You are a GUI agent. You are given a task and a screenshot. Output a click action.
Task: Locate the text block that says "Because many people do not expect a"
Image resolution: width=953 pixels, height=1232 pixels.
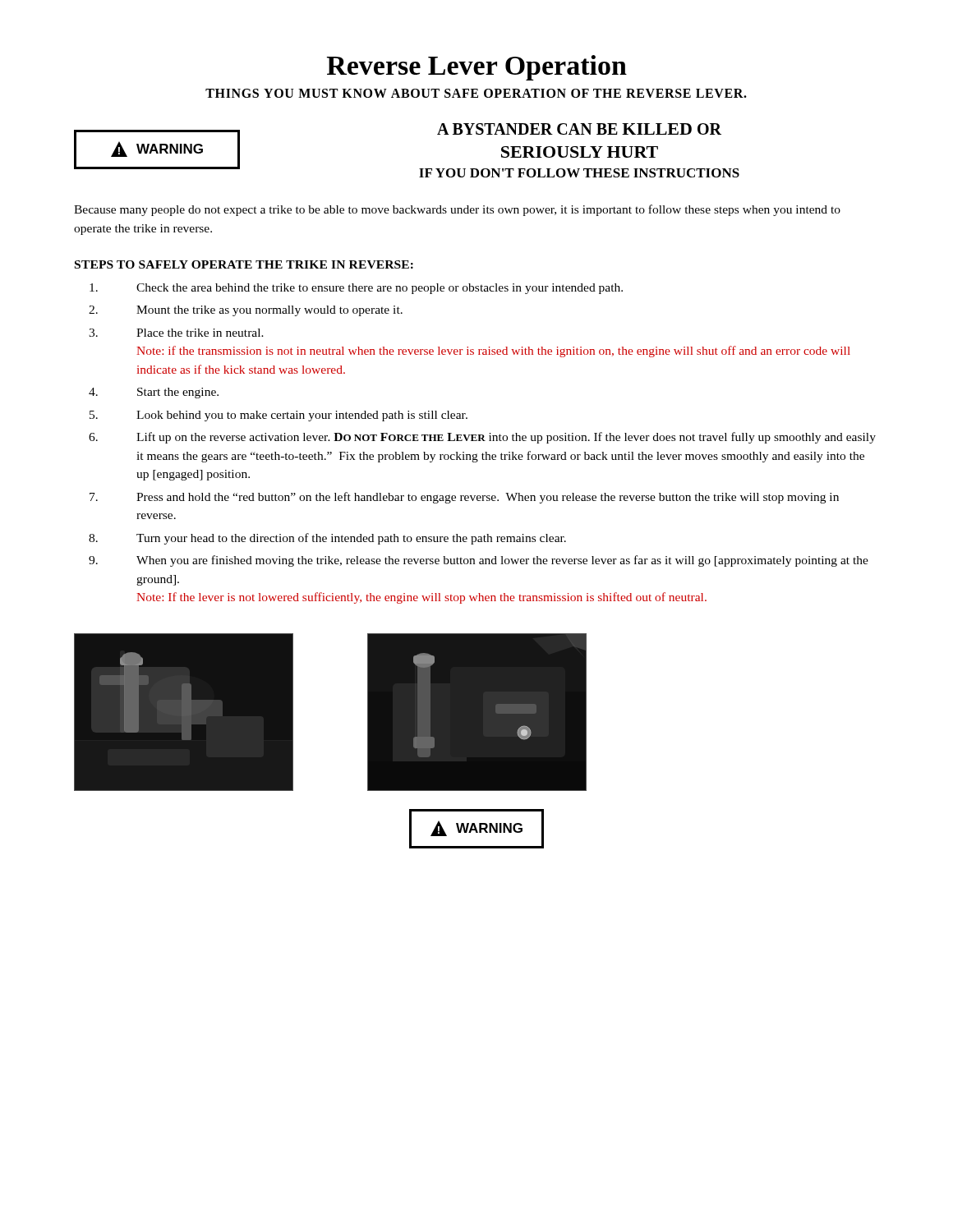click(x=457, y=218)
